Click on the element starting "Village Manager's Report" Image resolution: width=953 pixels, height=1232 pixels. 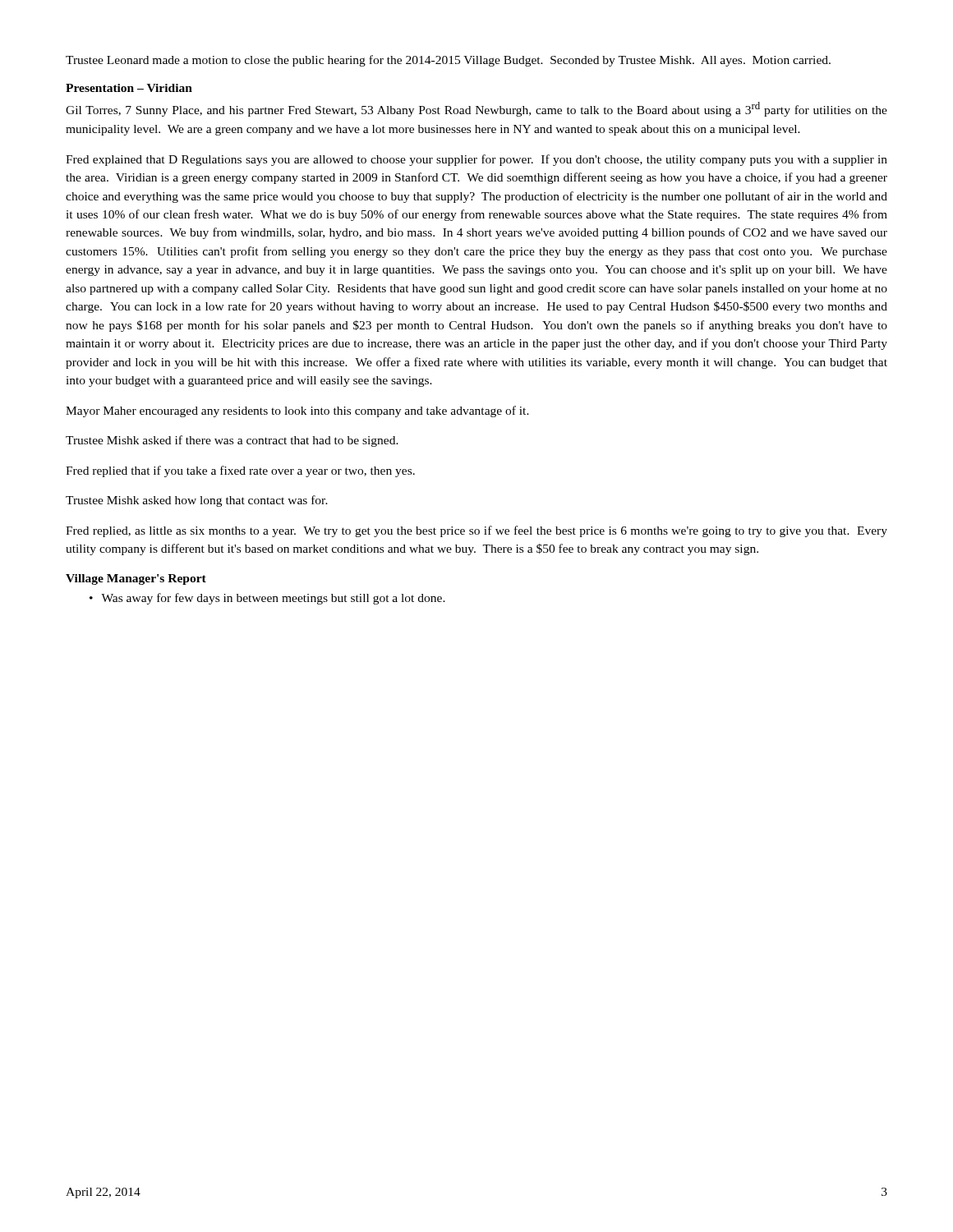tap(136, 578)
